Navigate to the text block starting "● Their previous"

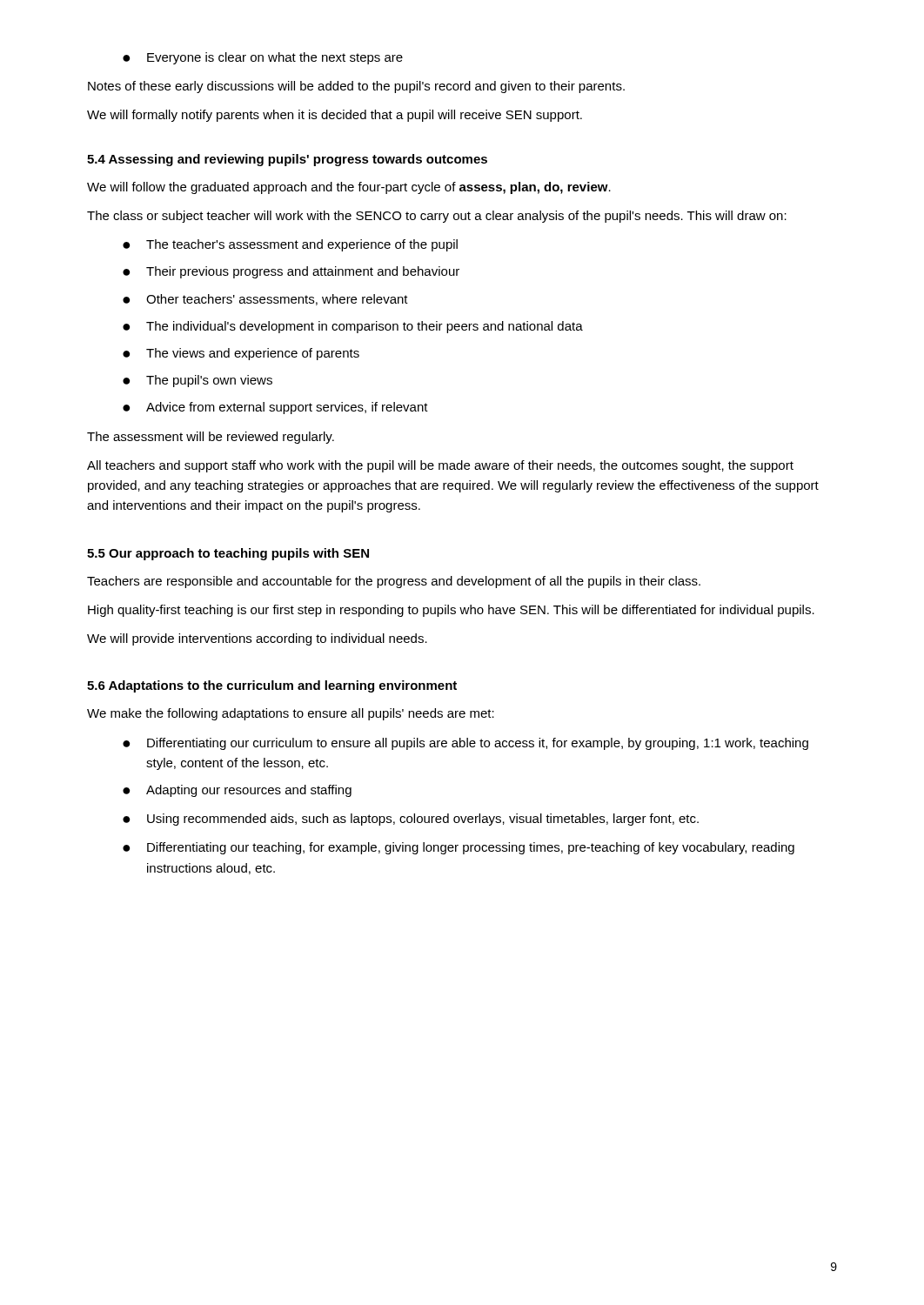(291, 272)
